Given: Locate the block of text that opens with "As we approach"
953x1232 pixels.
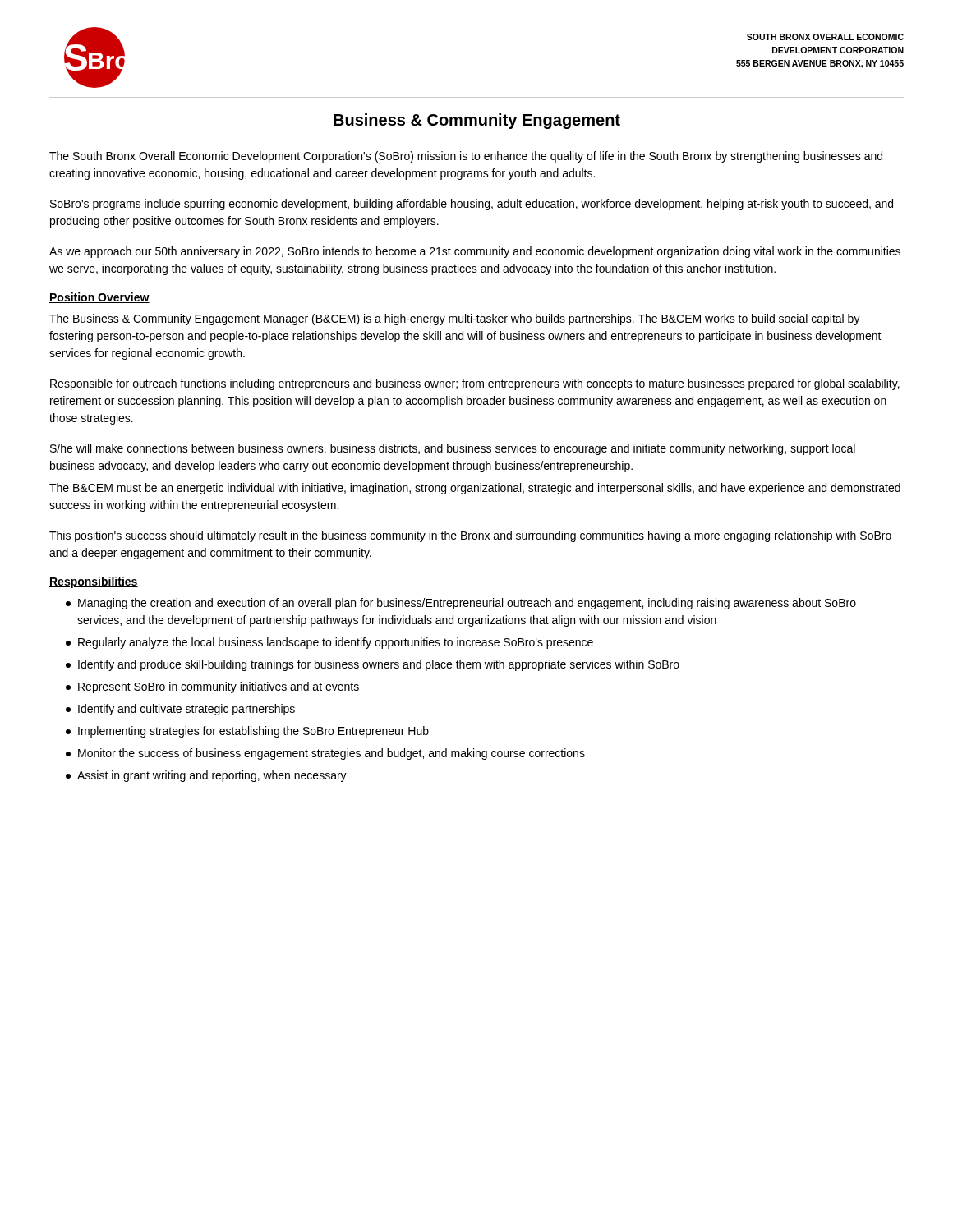Looking at the screenshot, I should pyautogui.click(x=475, y=260).
